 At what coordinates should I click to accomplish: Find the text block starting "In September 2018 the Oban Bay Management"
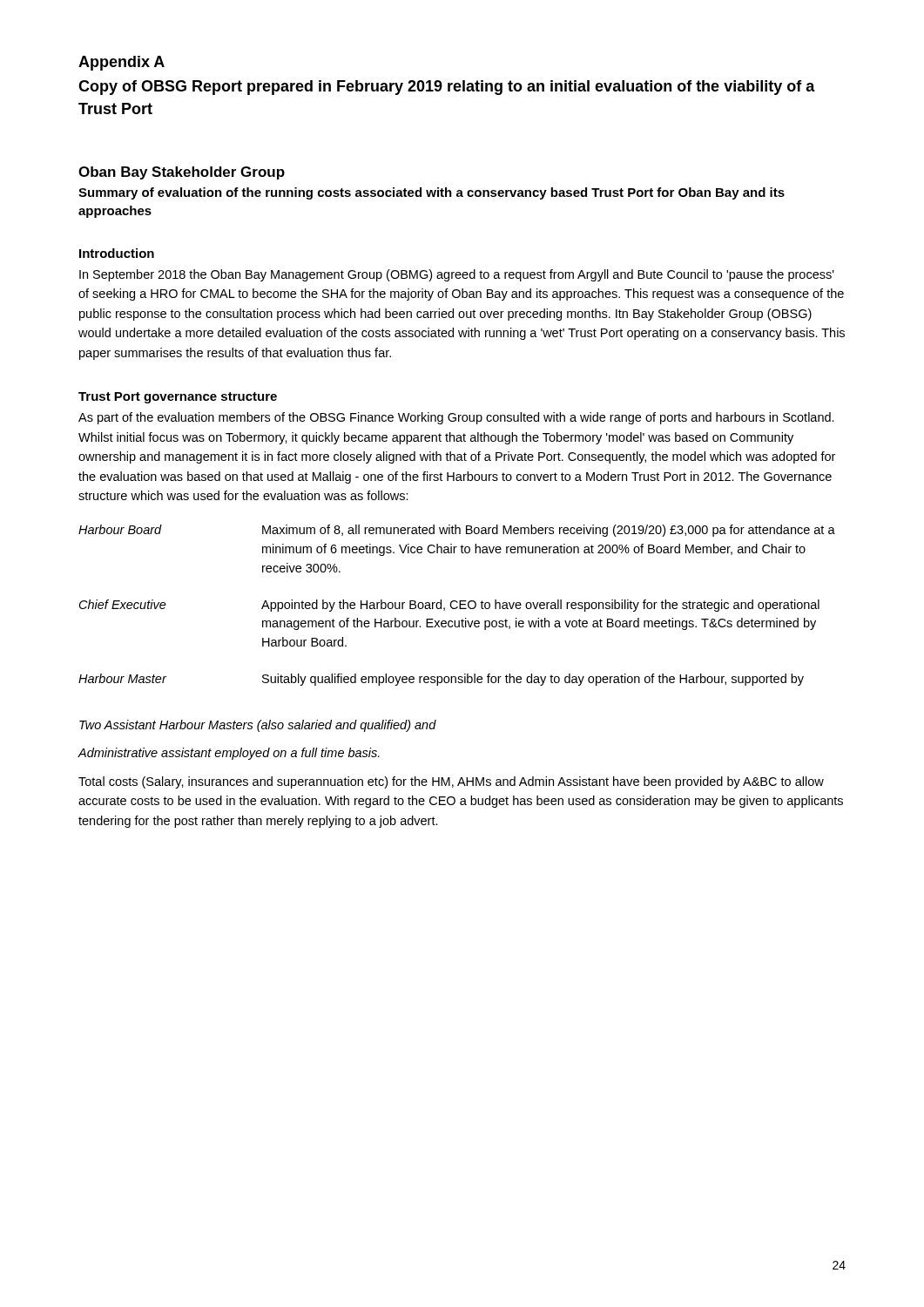pos(462,314)
